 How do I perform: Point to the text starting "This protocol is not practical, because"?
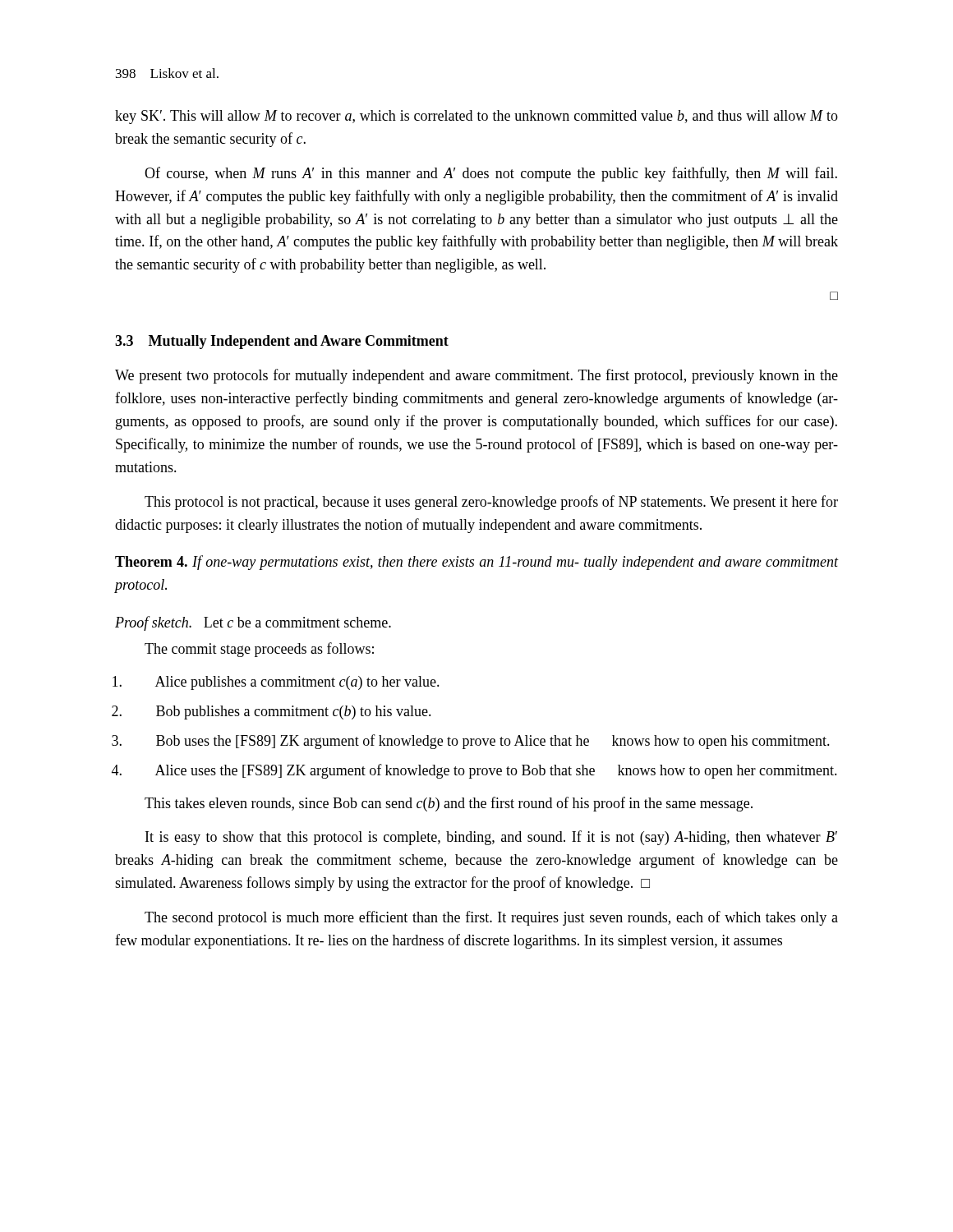coord(476,514)
